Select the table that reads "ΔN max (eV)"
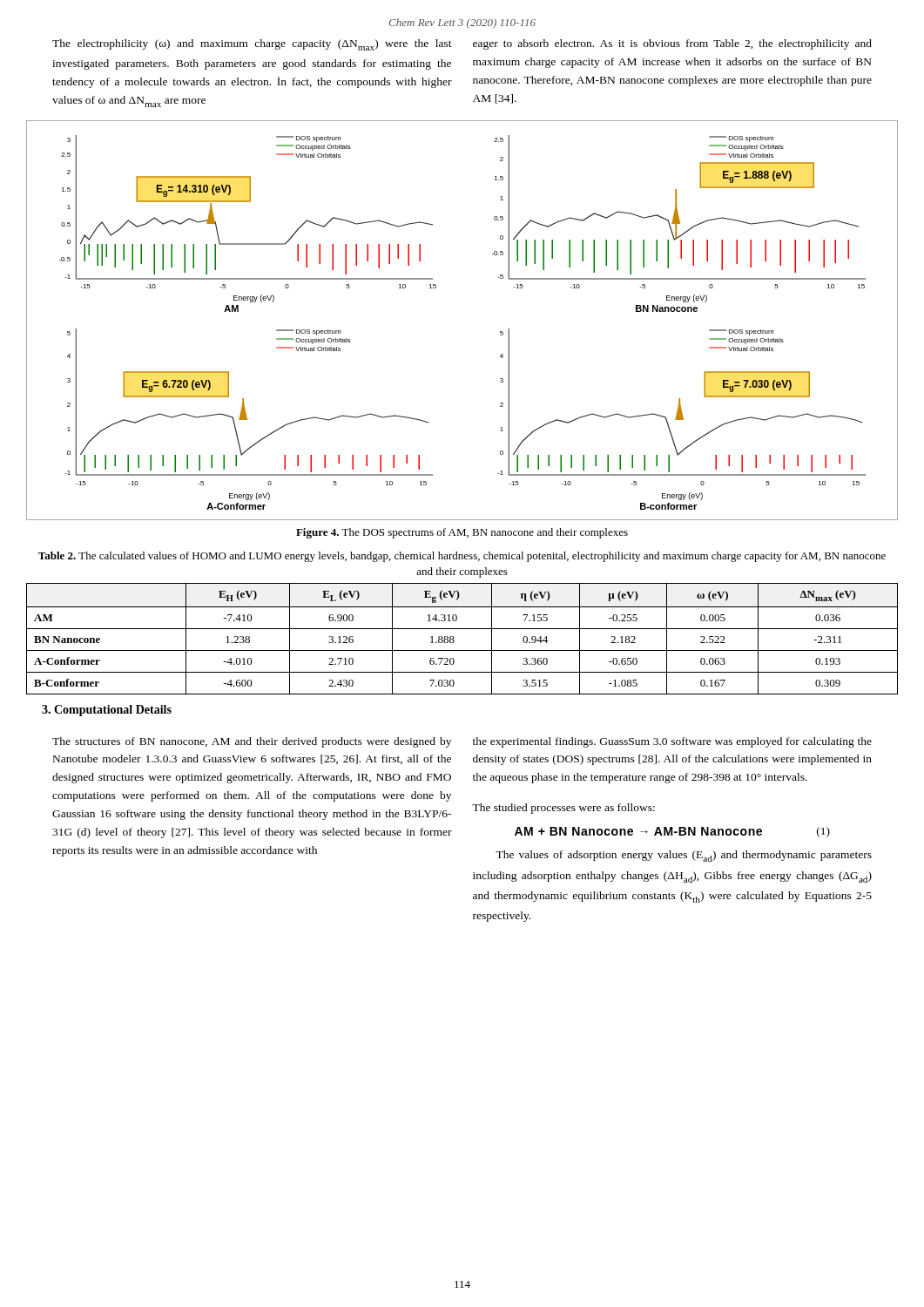924x1307 pixels. pos(462,639)
